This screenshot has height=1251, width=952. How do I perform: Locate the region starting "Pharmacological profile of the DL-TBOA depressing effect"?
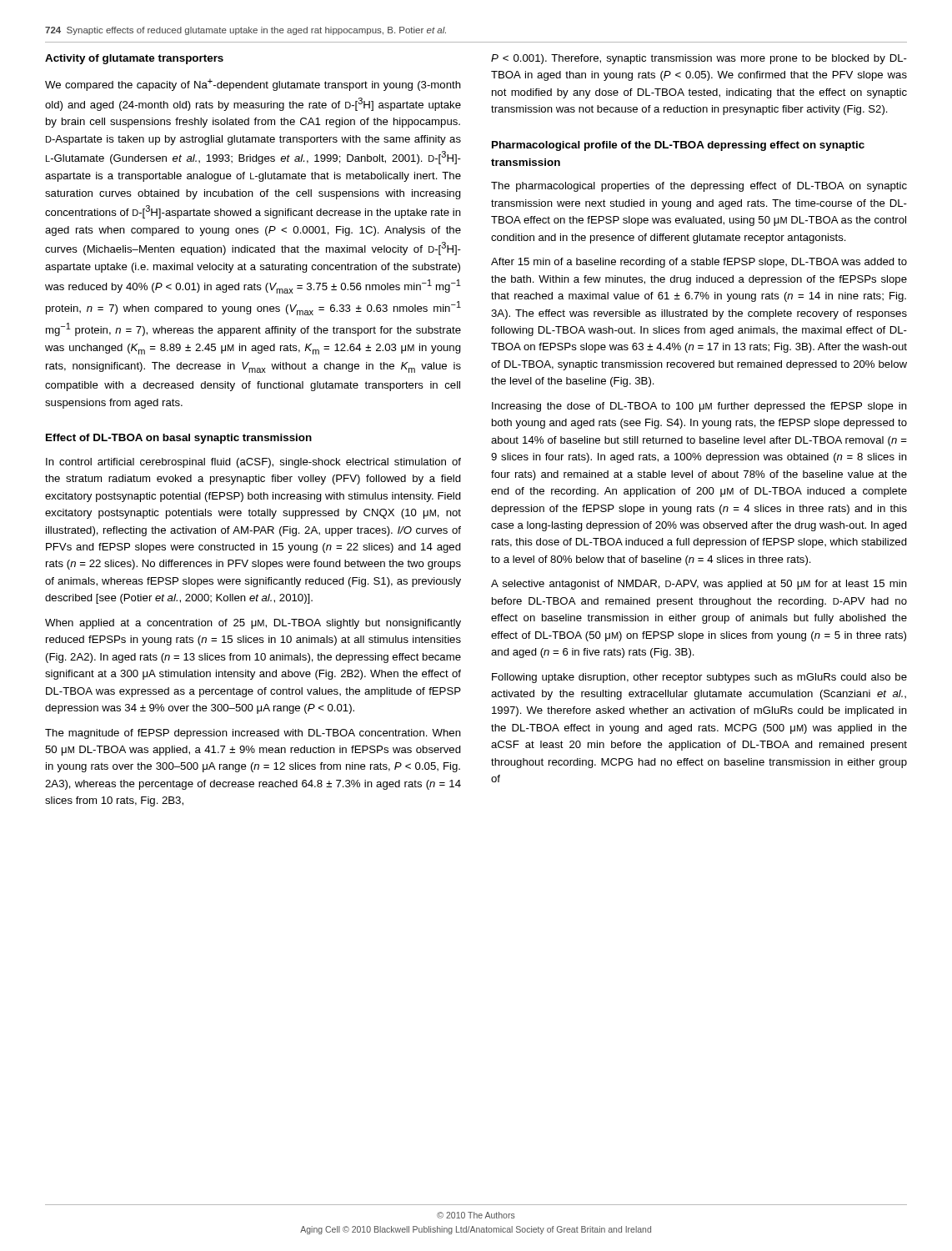678,153
